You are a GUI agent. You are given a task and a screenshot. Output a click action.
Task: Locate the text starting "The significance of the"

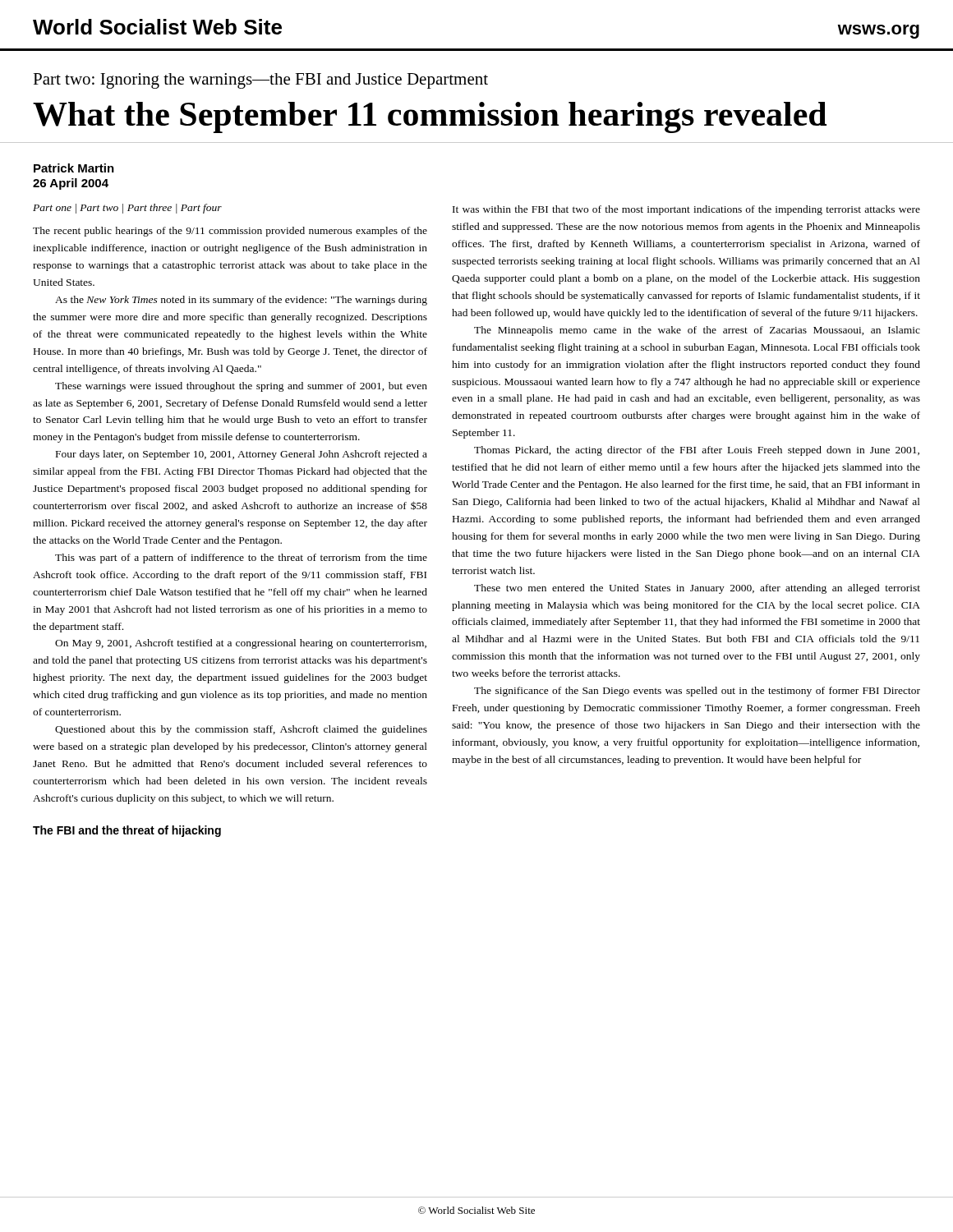[x=686, y=726]
